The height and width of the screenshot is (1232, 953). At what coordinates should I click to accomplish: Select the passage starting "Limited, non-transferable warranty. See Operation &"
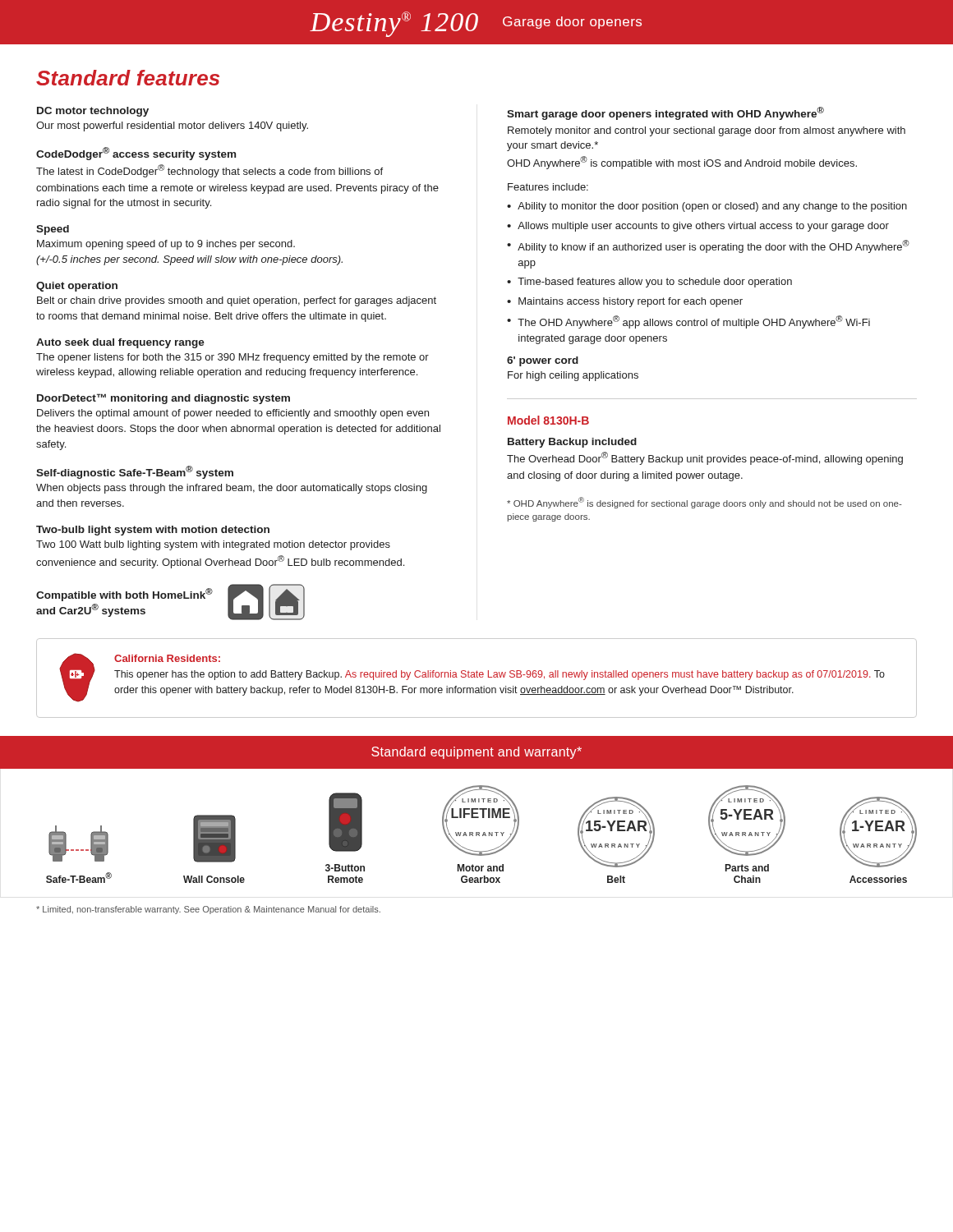point(209,909)
